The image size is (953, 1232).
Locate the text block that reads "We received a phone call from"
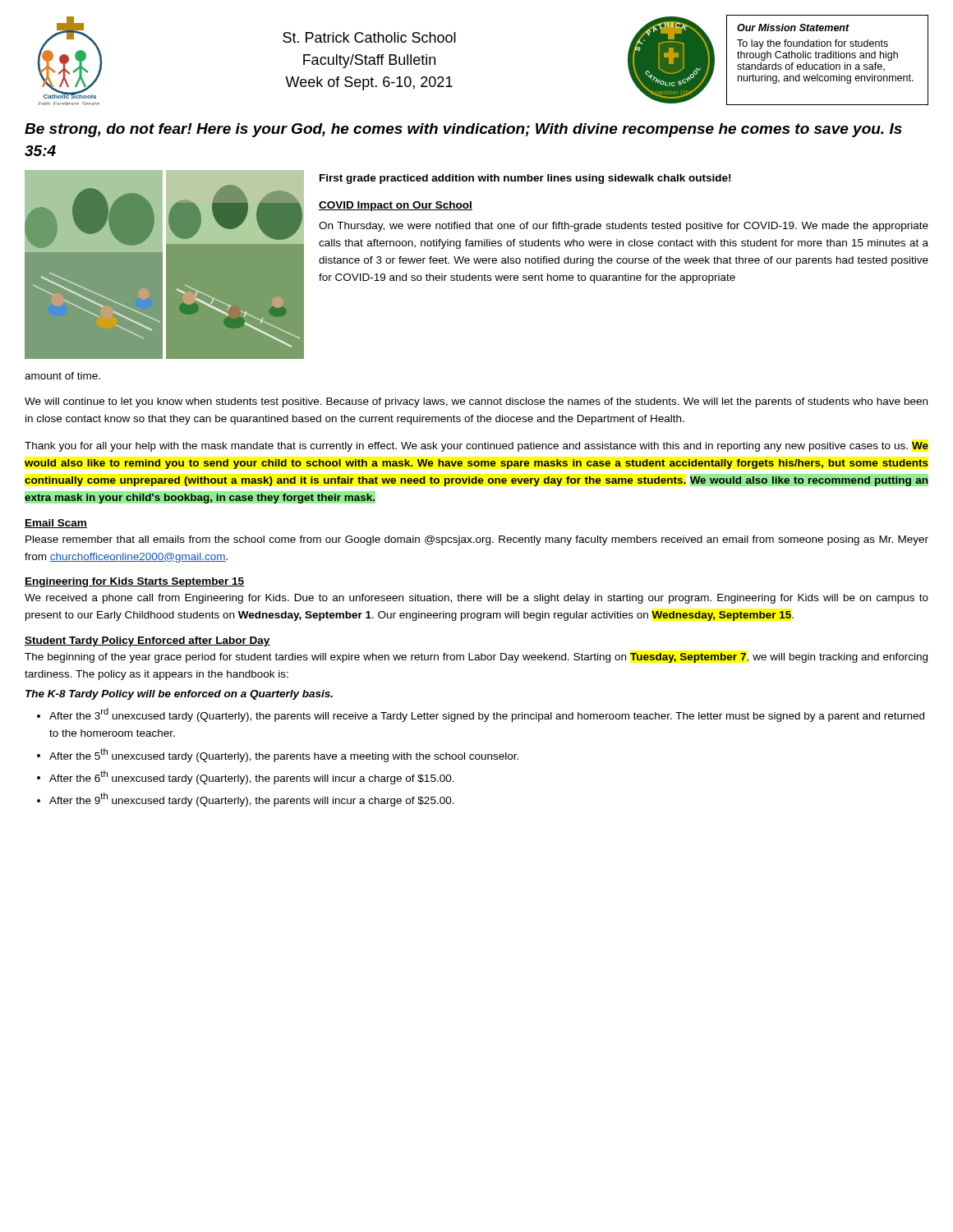[476, 607]
